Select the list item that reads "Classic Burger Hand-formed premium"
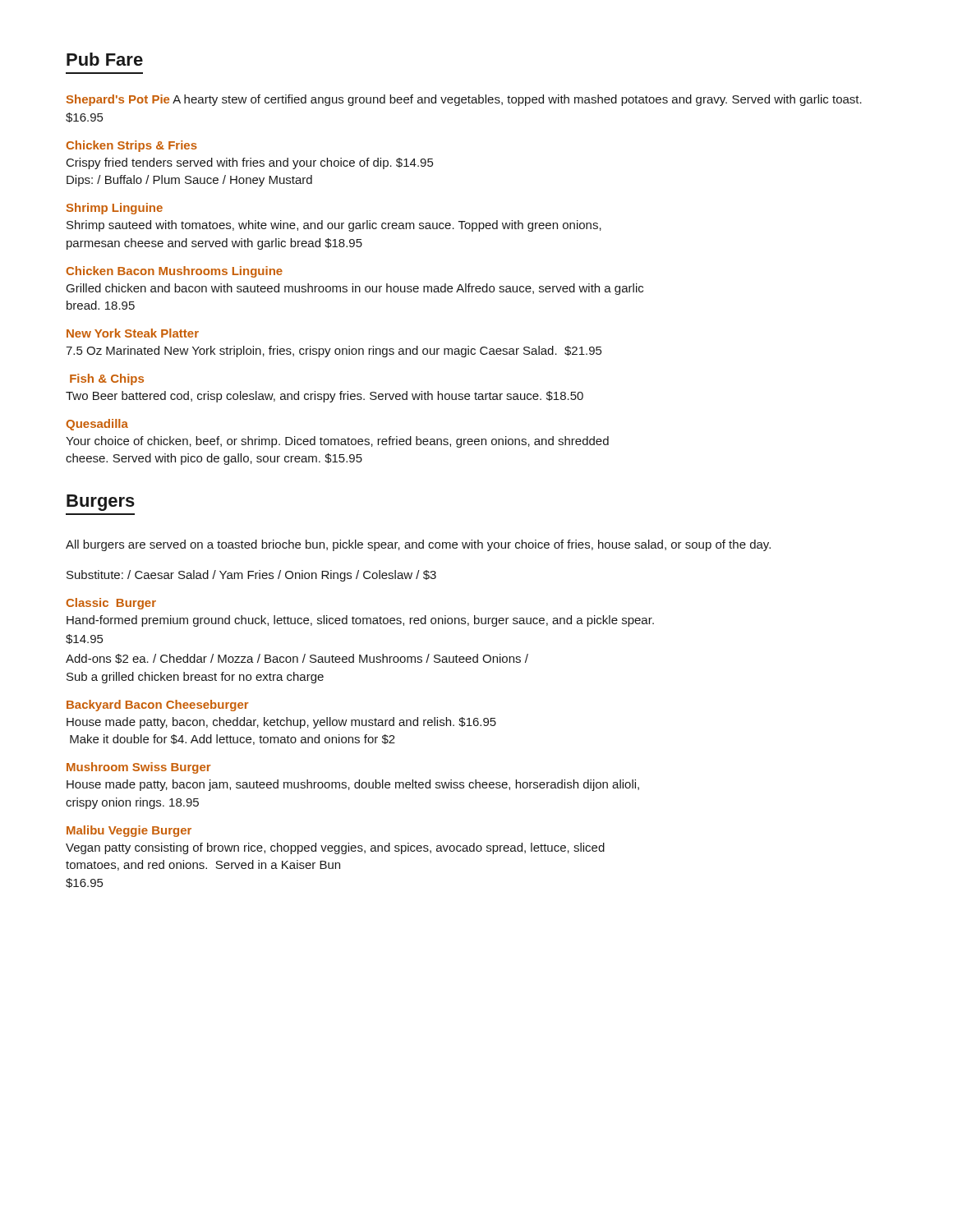The width and height of the screenshot is (953, 1232). click(x=111, y=604)
